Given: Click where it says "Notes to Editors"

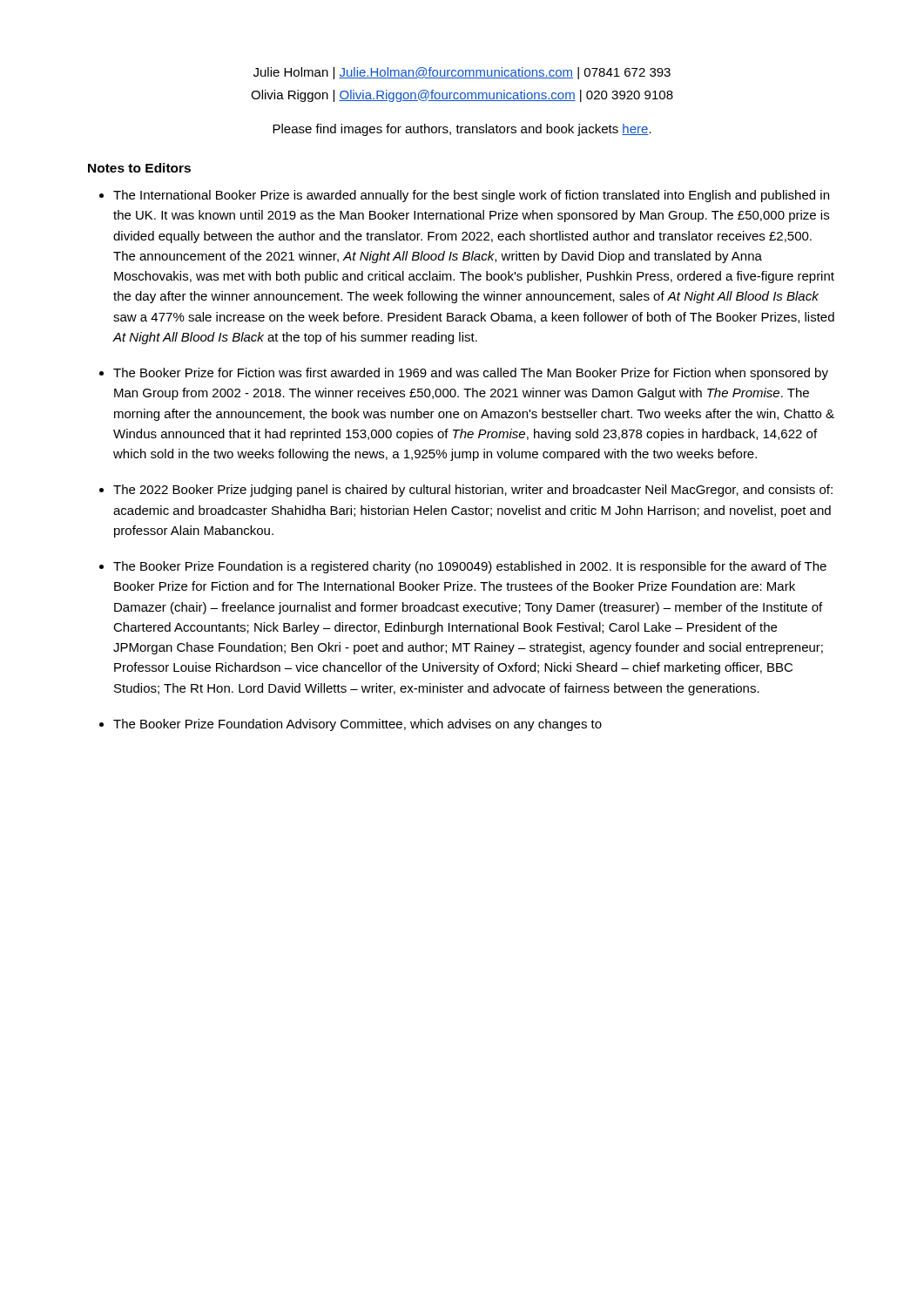Looking at the screenshot, I should [x=139, y=168].
